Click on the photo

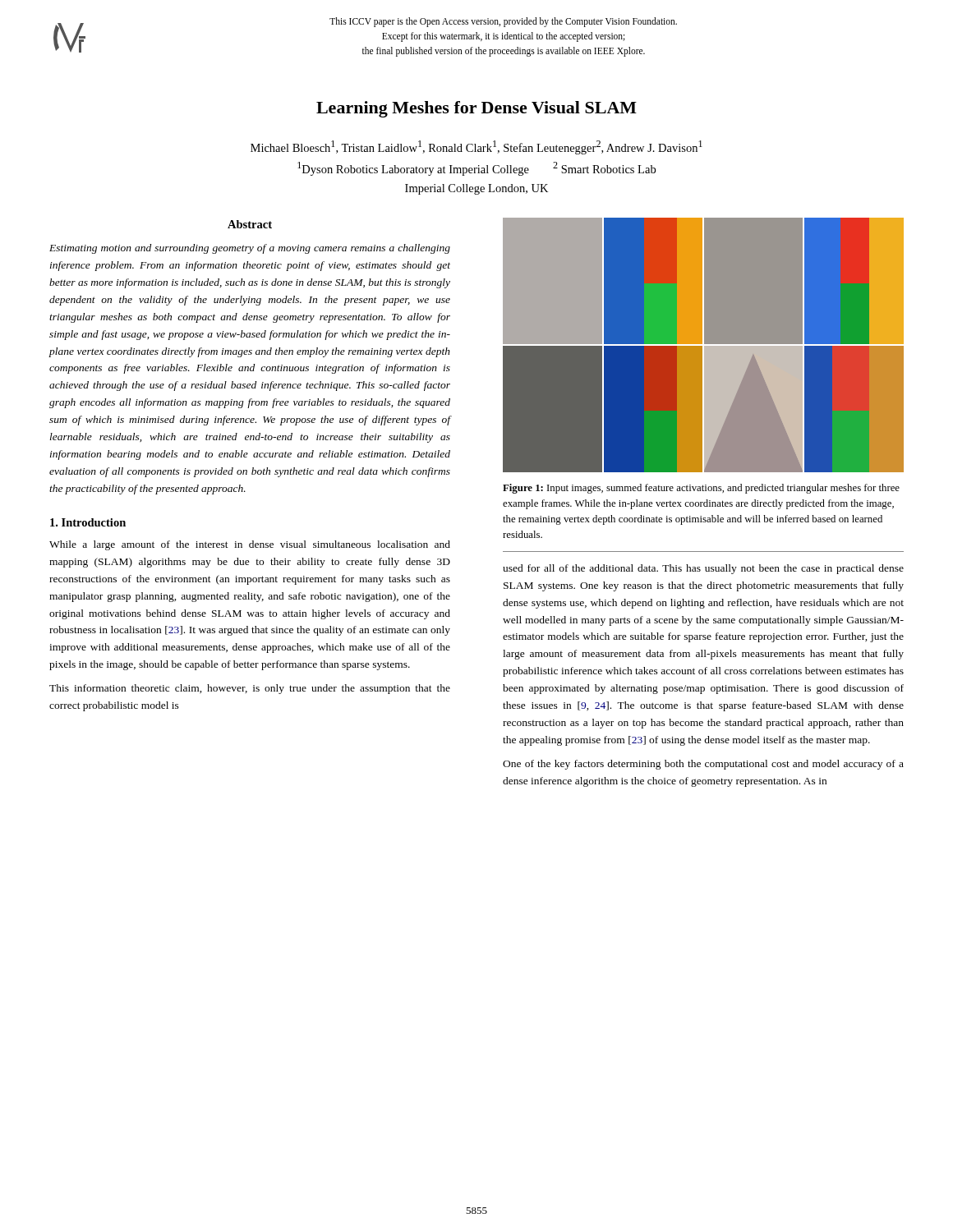[x=703, y=345]
